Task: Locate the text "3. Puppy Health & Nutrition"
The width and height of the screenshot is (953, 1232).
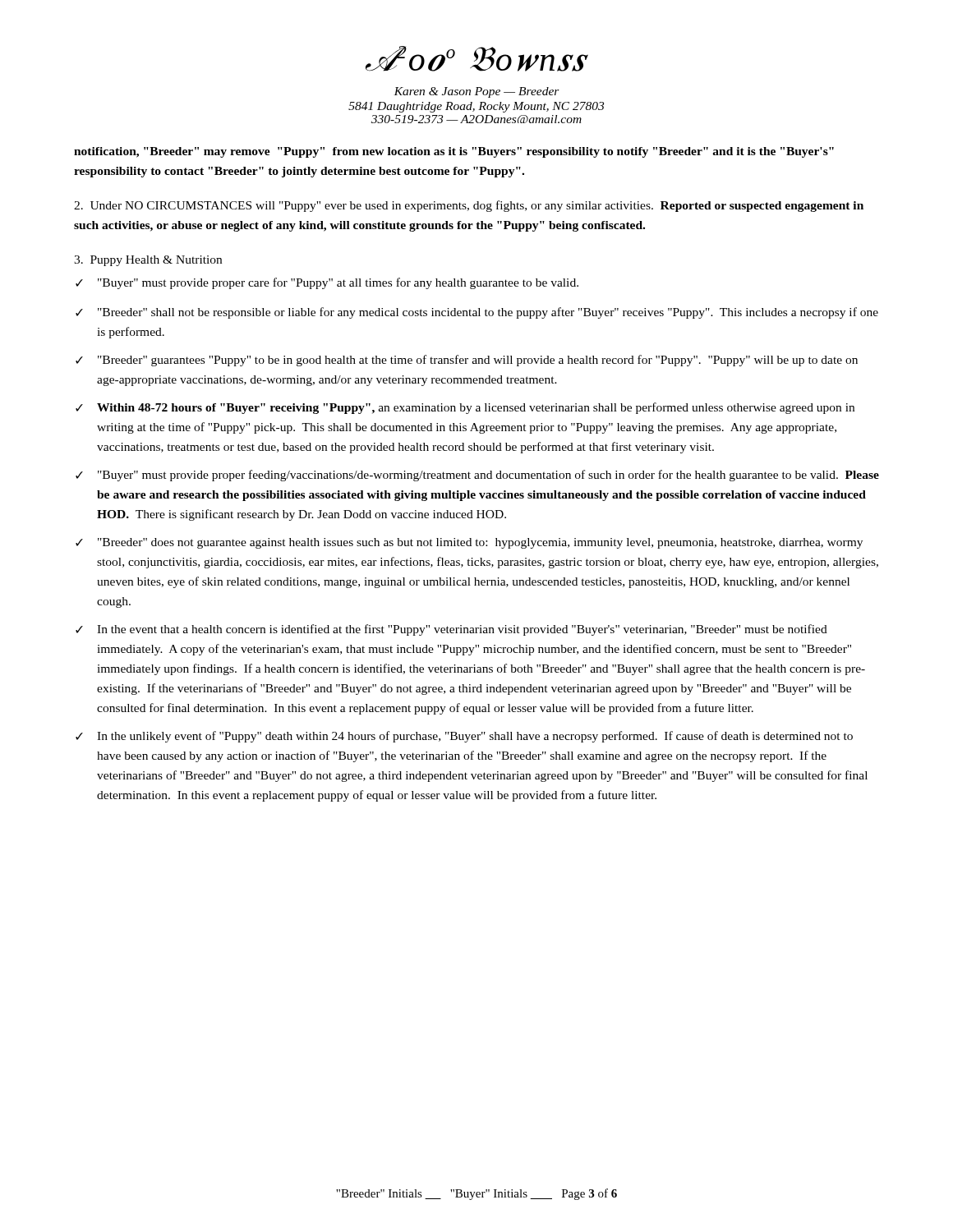Action: pos(148,259)
